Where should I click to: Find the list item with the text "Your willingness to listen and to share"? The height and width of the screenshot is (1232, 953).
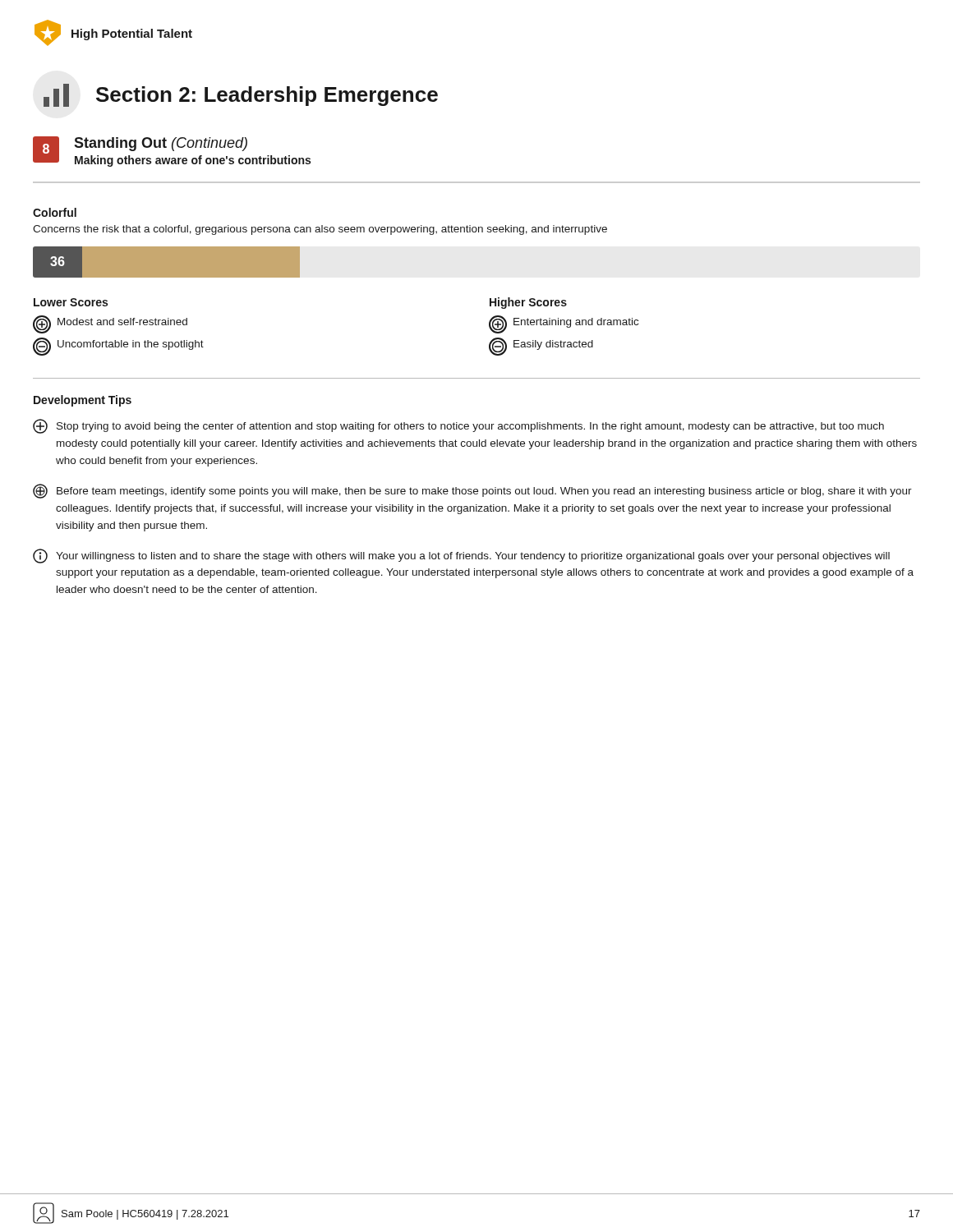476,573
